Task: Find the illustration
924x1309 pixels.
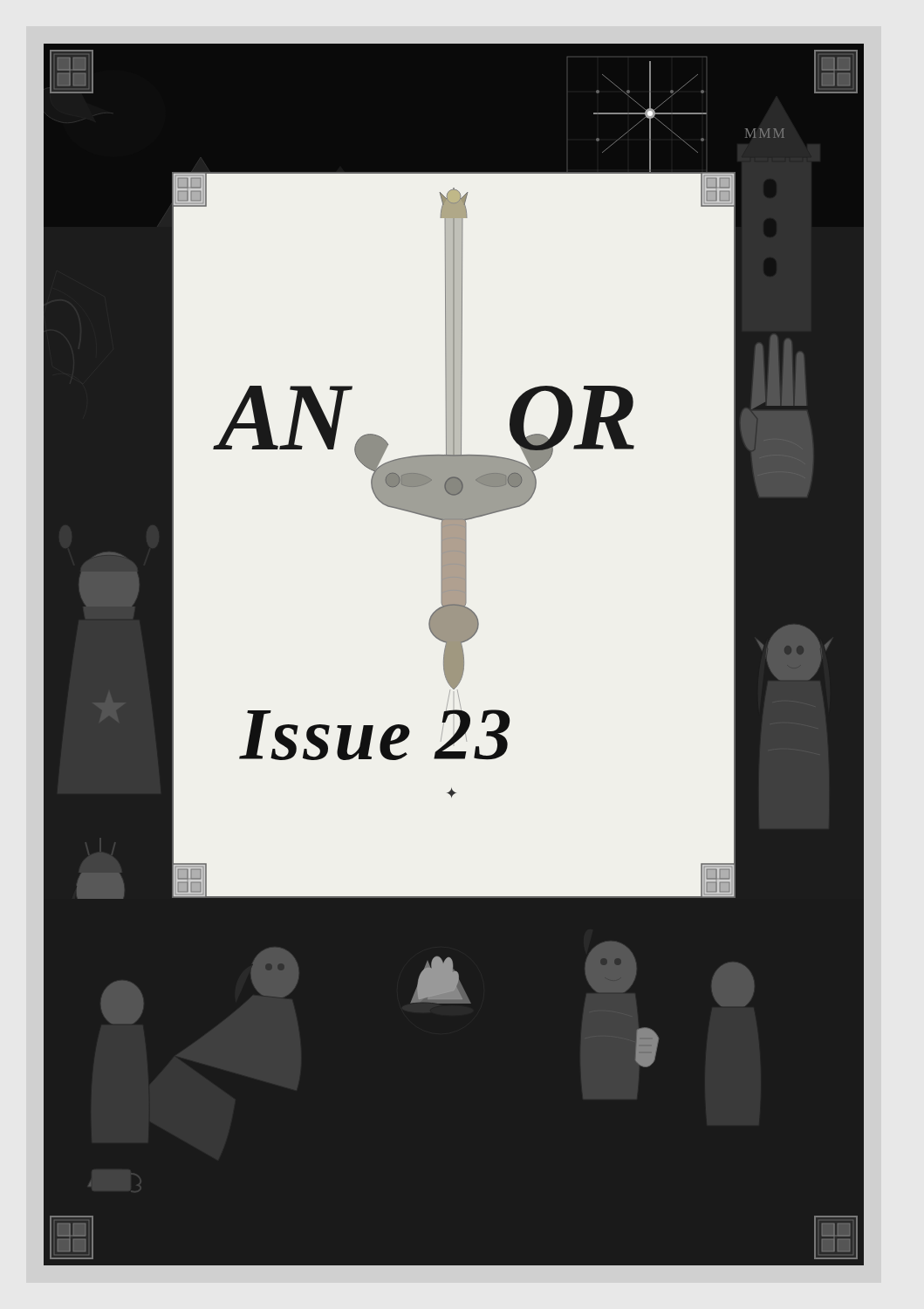Action: coord(454,654)
